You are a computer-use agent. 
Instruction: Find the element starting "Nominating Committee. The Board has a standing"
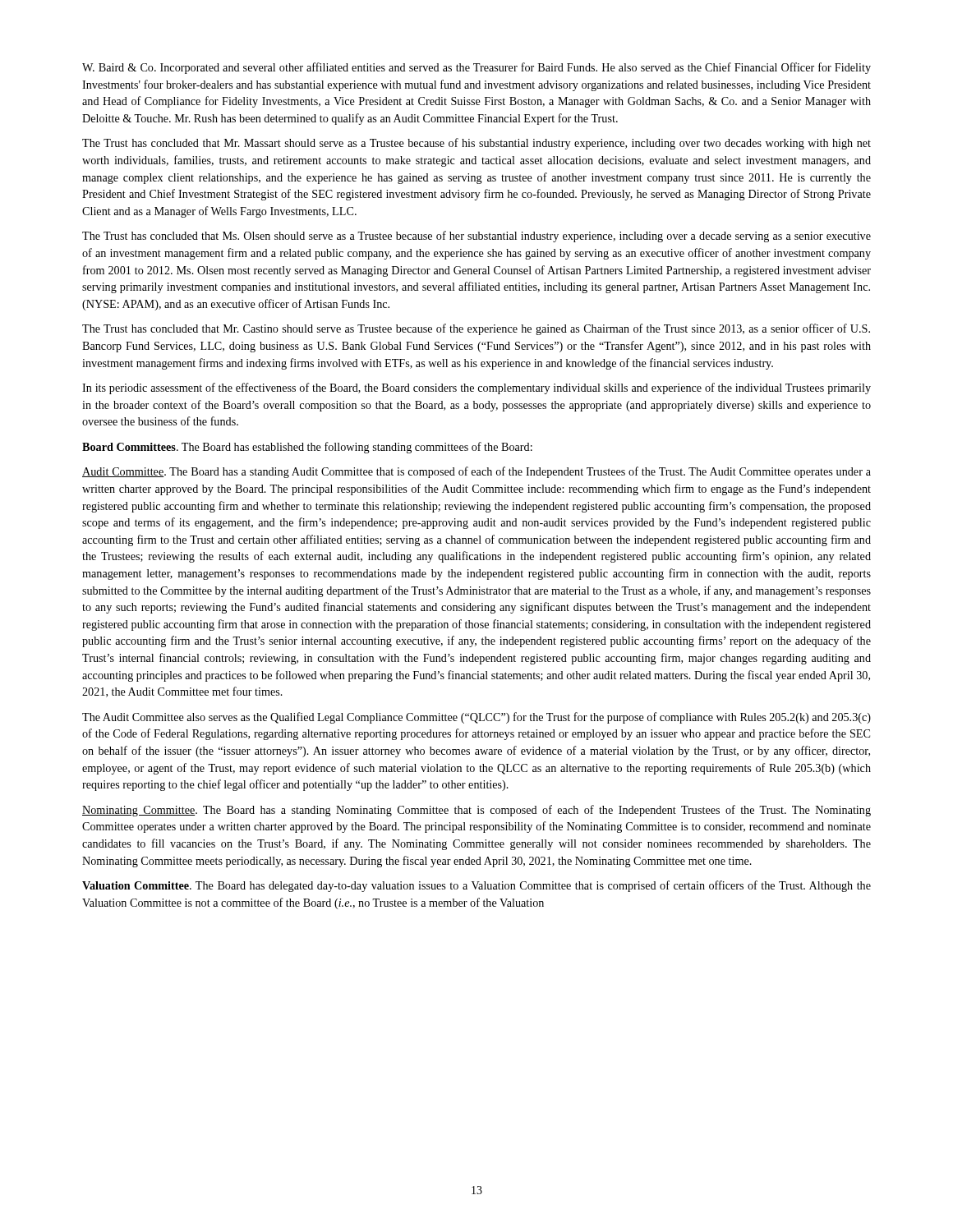(476, 835)
